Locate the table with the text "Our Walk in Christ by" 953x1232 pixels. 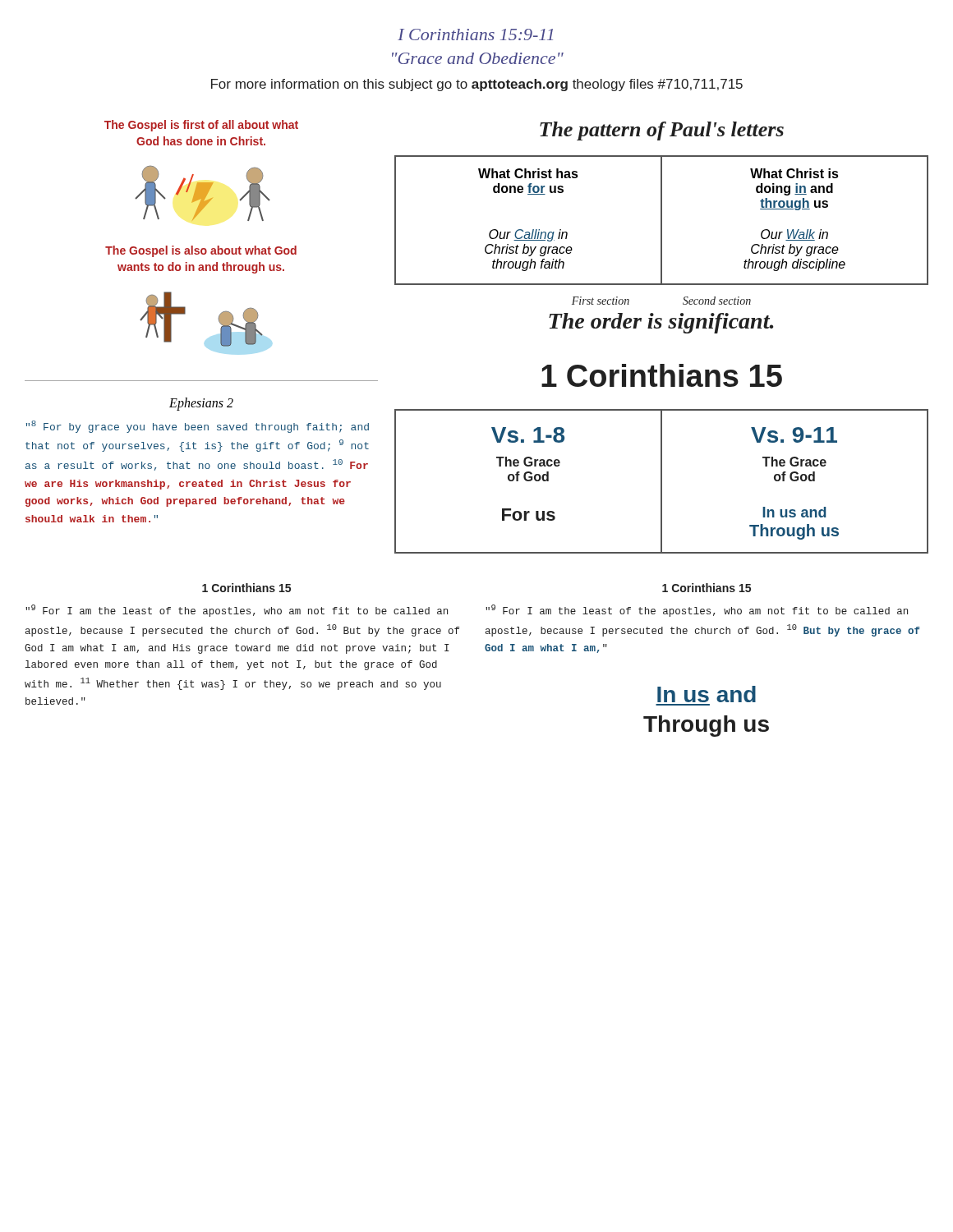661,220
